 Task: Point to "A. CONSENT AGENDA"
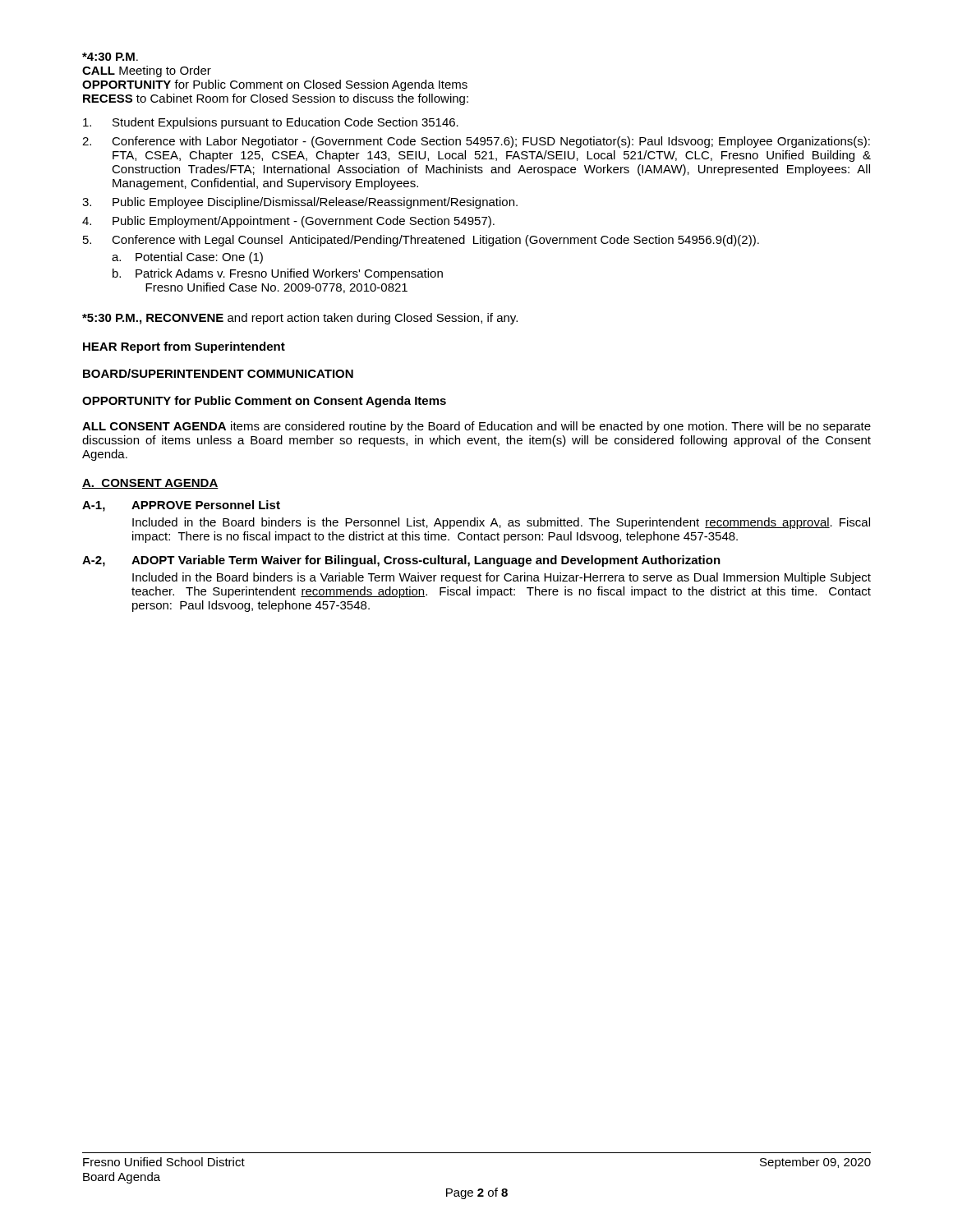click(x=150, y=483)
